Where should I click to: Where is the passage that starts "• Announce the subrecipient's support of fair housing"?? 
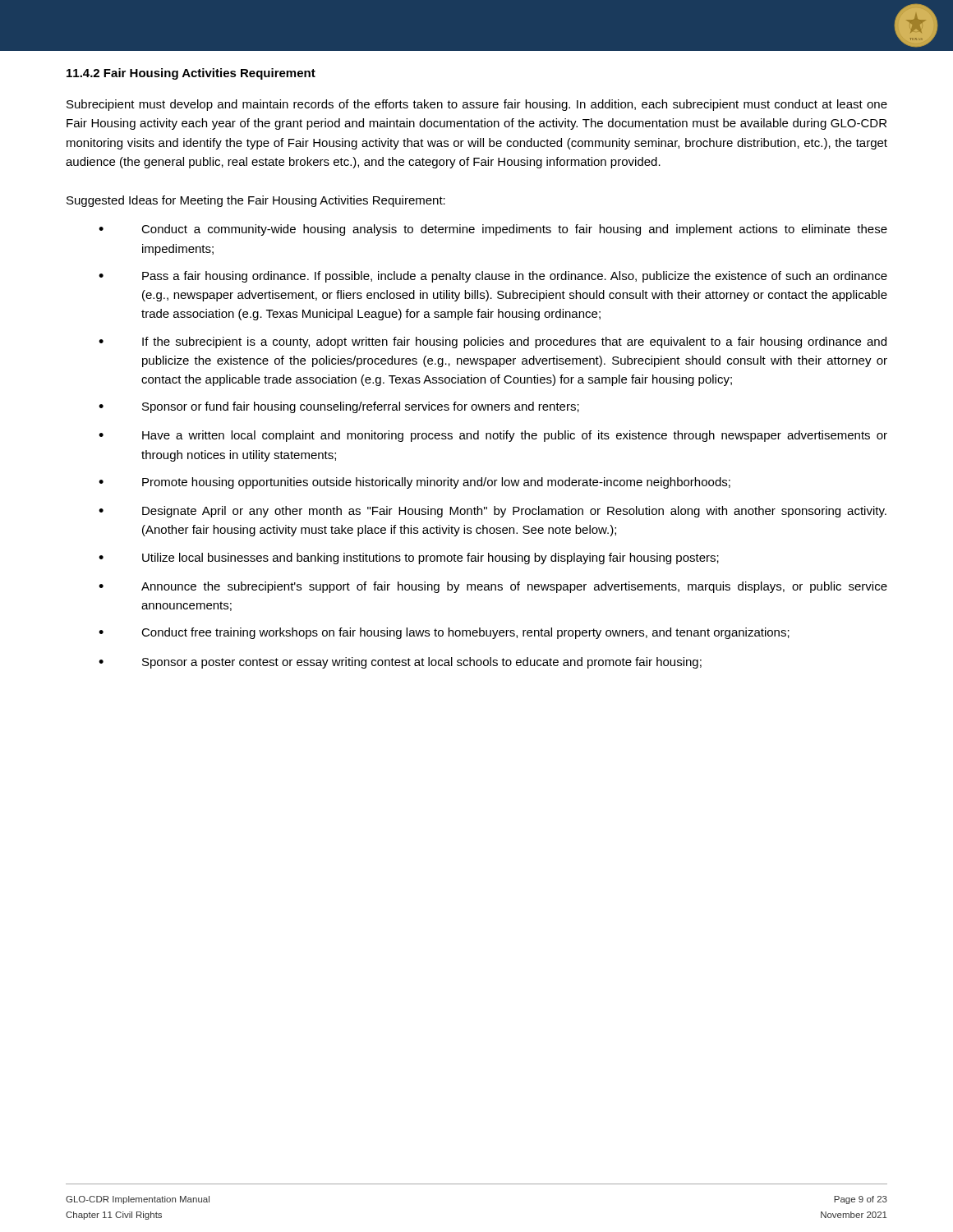coord(476,596)
